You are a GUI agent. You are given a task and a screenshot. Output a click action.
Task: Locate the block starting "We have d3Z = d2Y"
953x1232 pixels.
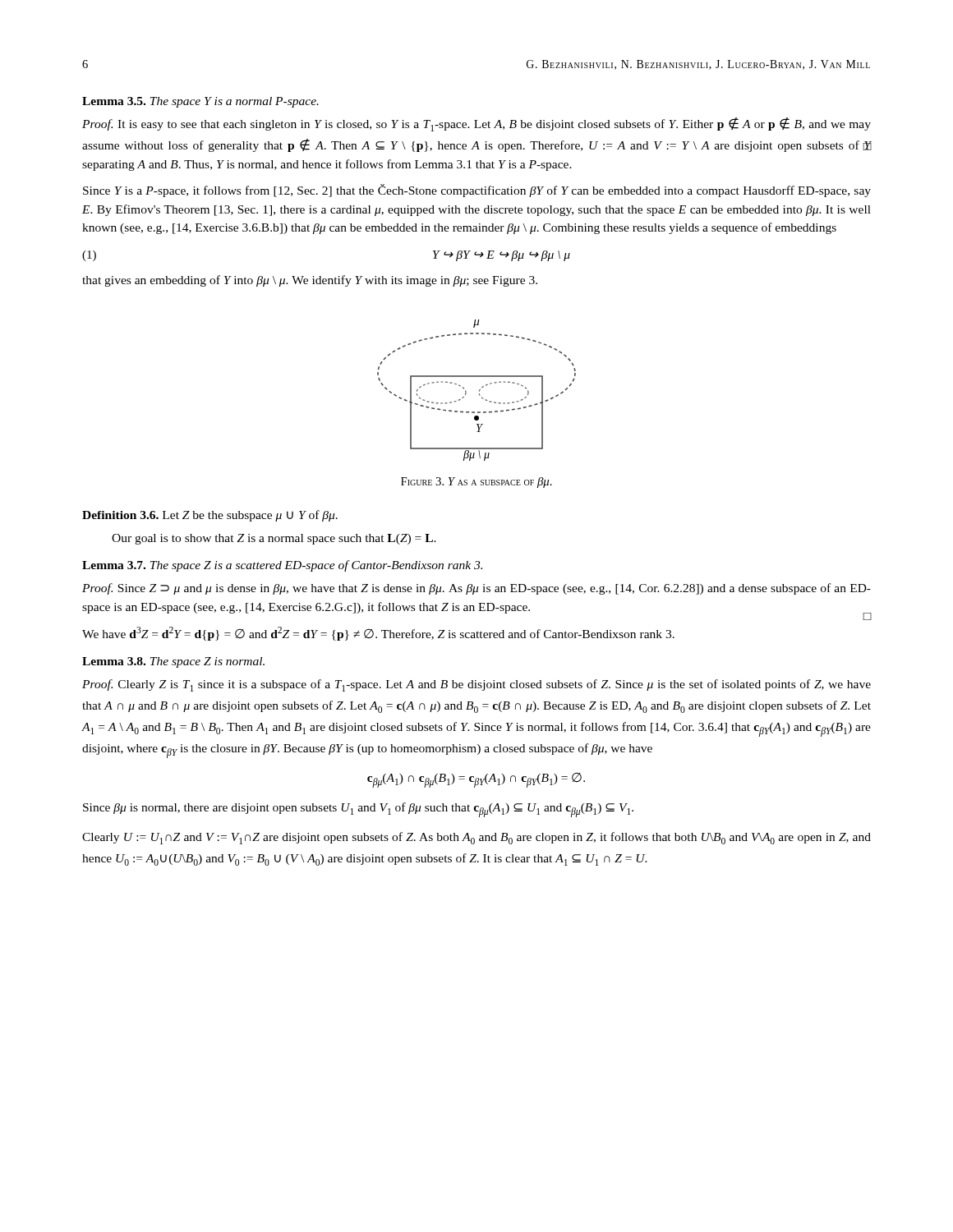476,633
